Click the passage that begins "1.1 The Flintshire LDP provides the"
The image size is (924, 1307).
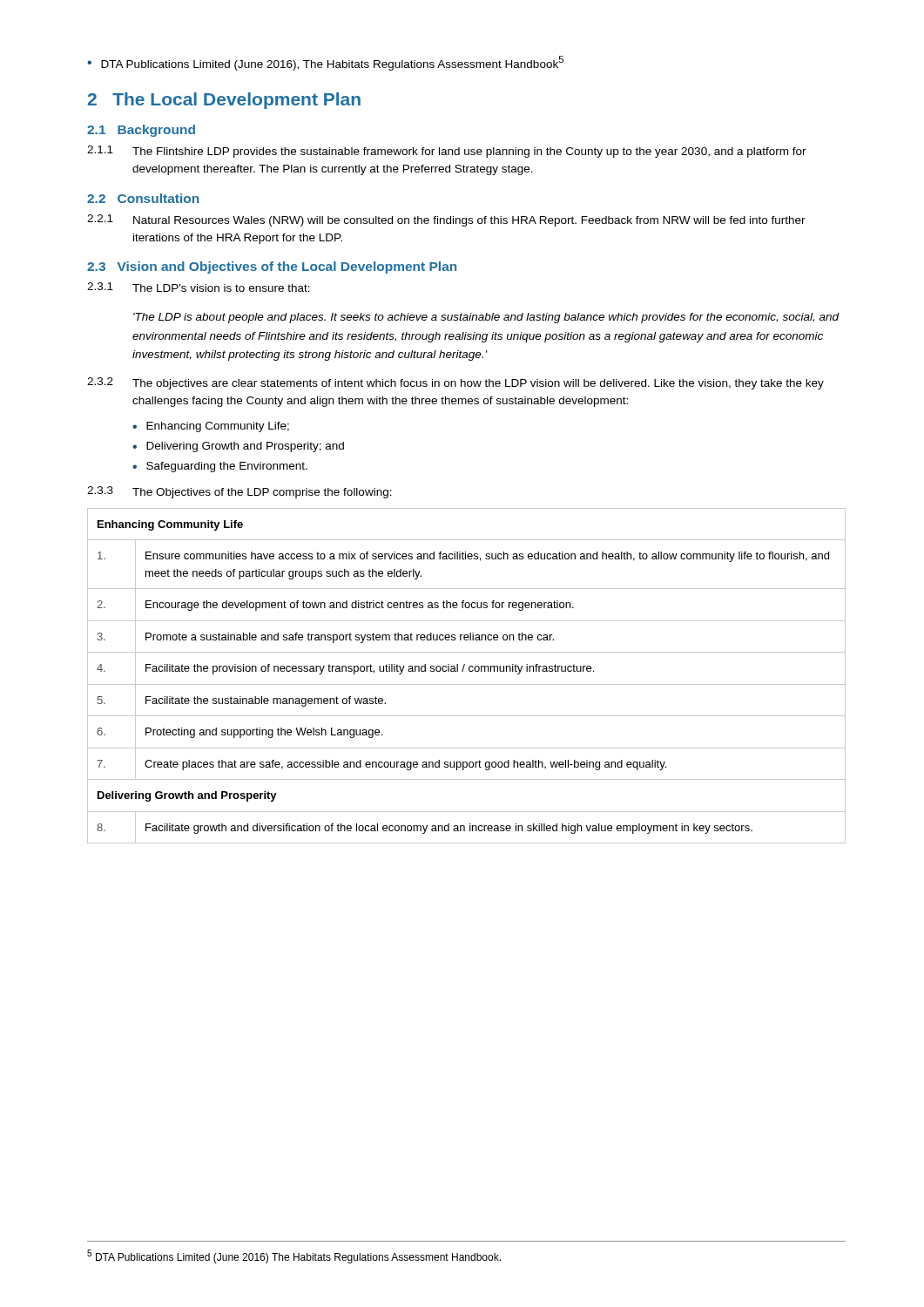tap(463, 160)
